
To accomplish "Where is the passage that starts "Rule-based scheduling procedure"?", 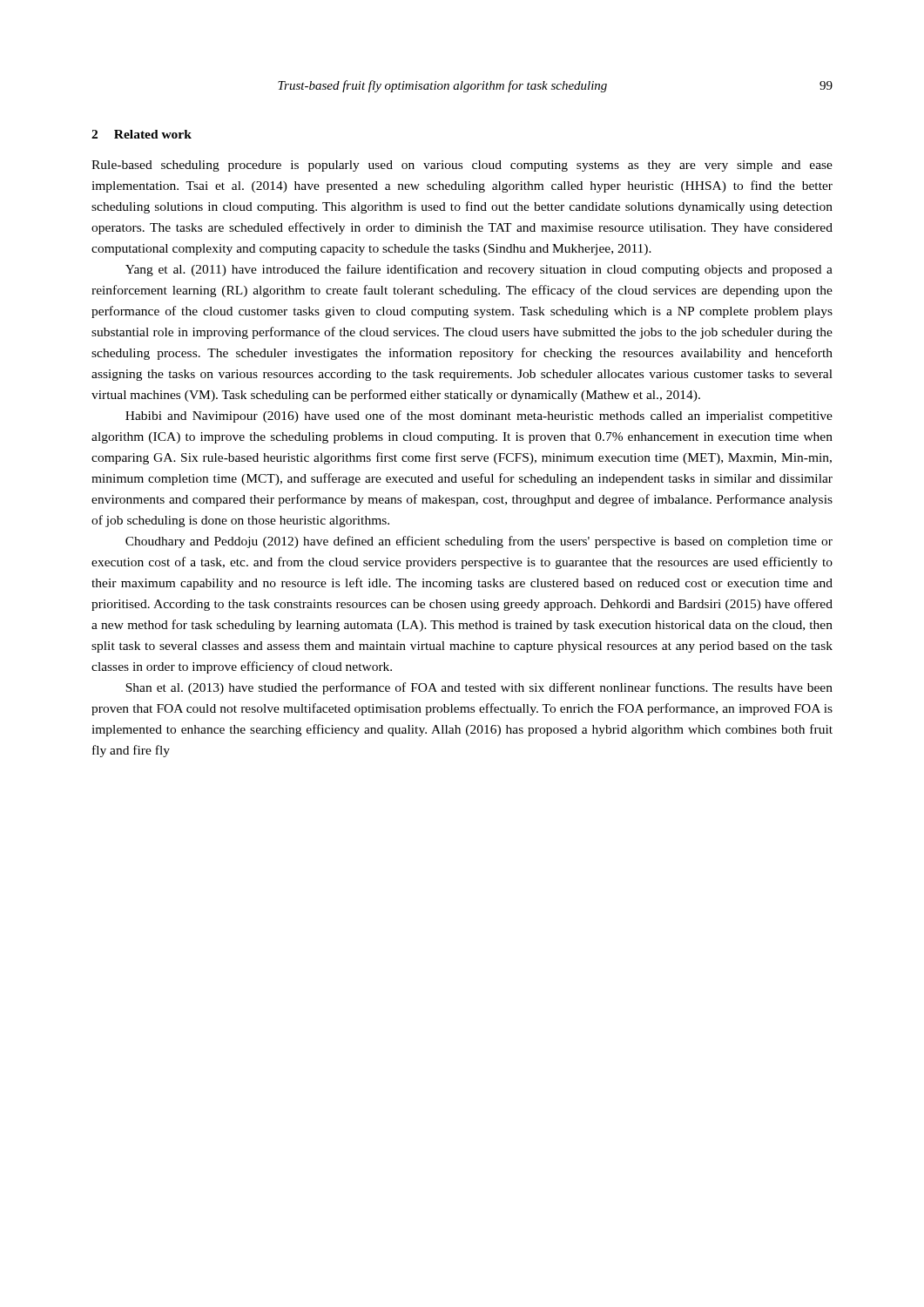I will [x=462, y=458].
